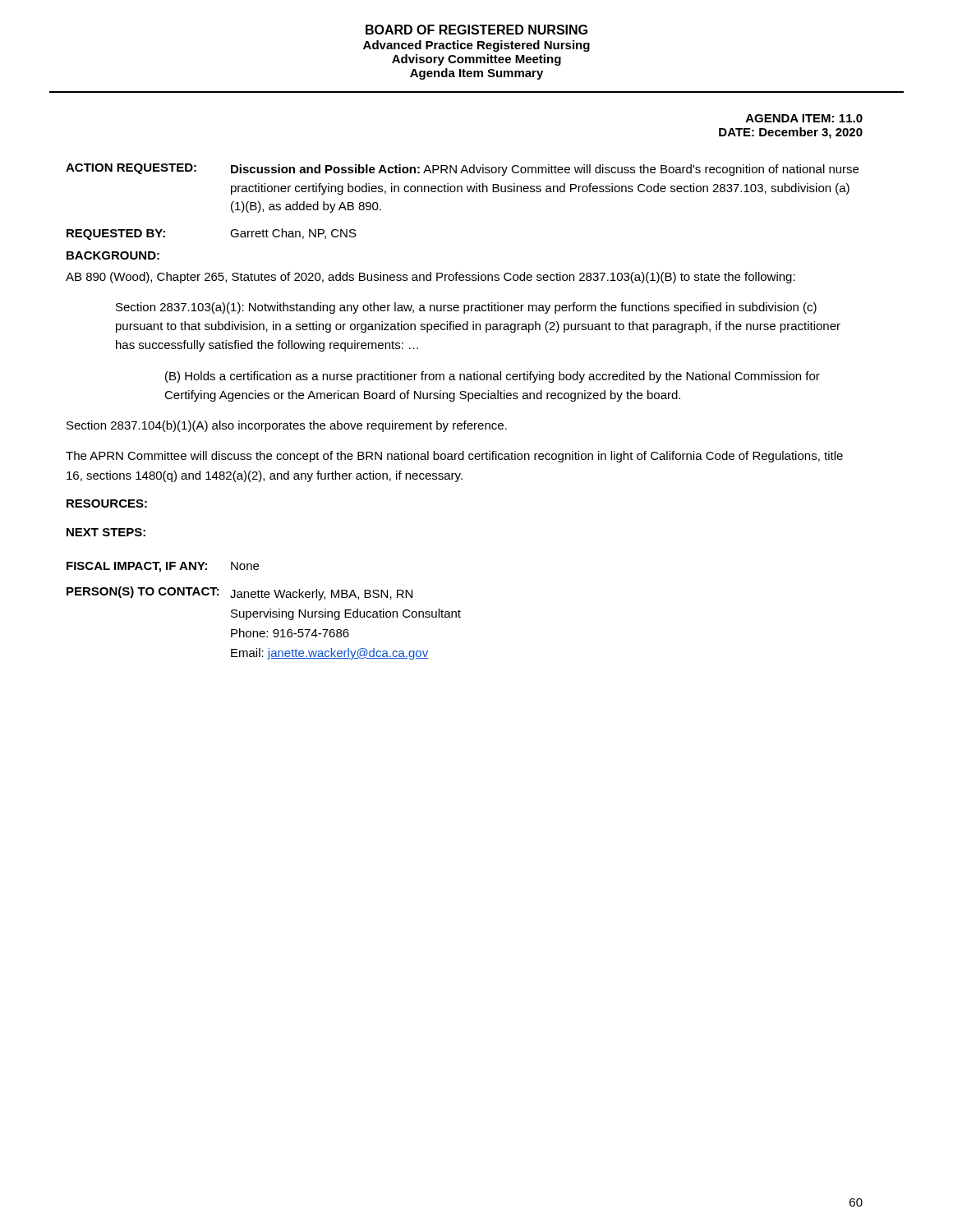Screen dimensions: 1232x953
Task: Click on the text block containing "The APRN Committee will discuss the concept of"
Action: (x=454, y=465)
